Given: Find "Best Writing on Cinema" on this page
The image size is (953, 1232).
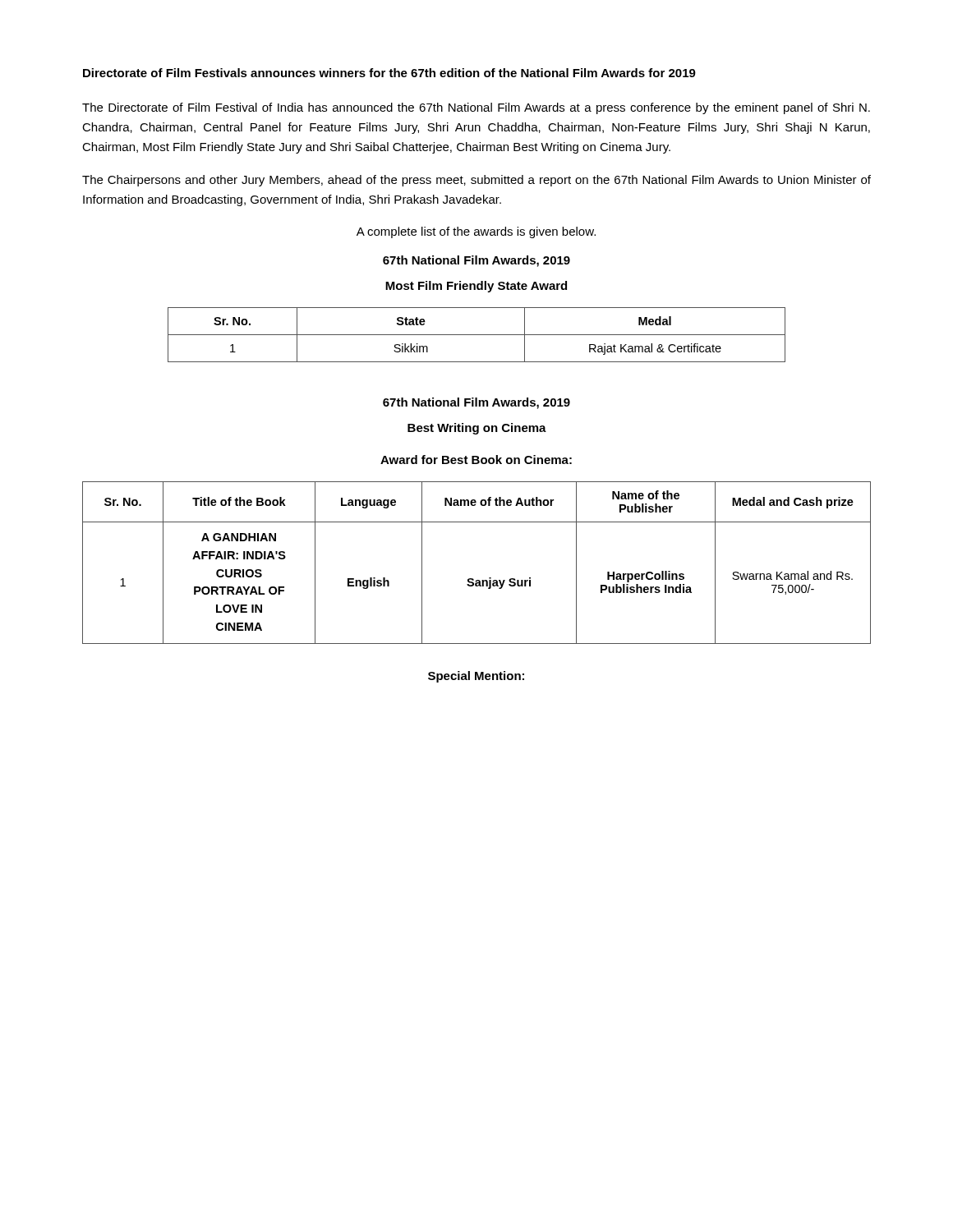Looking at the screenshot, I should [x=476, y=428].
